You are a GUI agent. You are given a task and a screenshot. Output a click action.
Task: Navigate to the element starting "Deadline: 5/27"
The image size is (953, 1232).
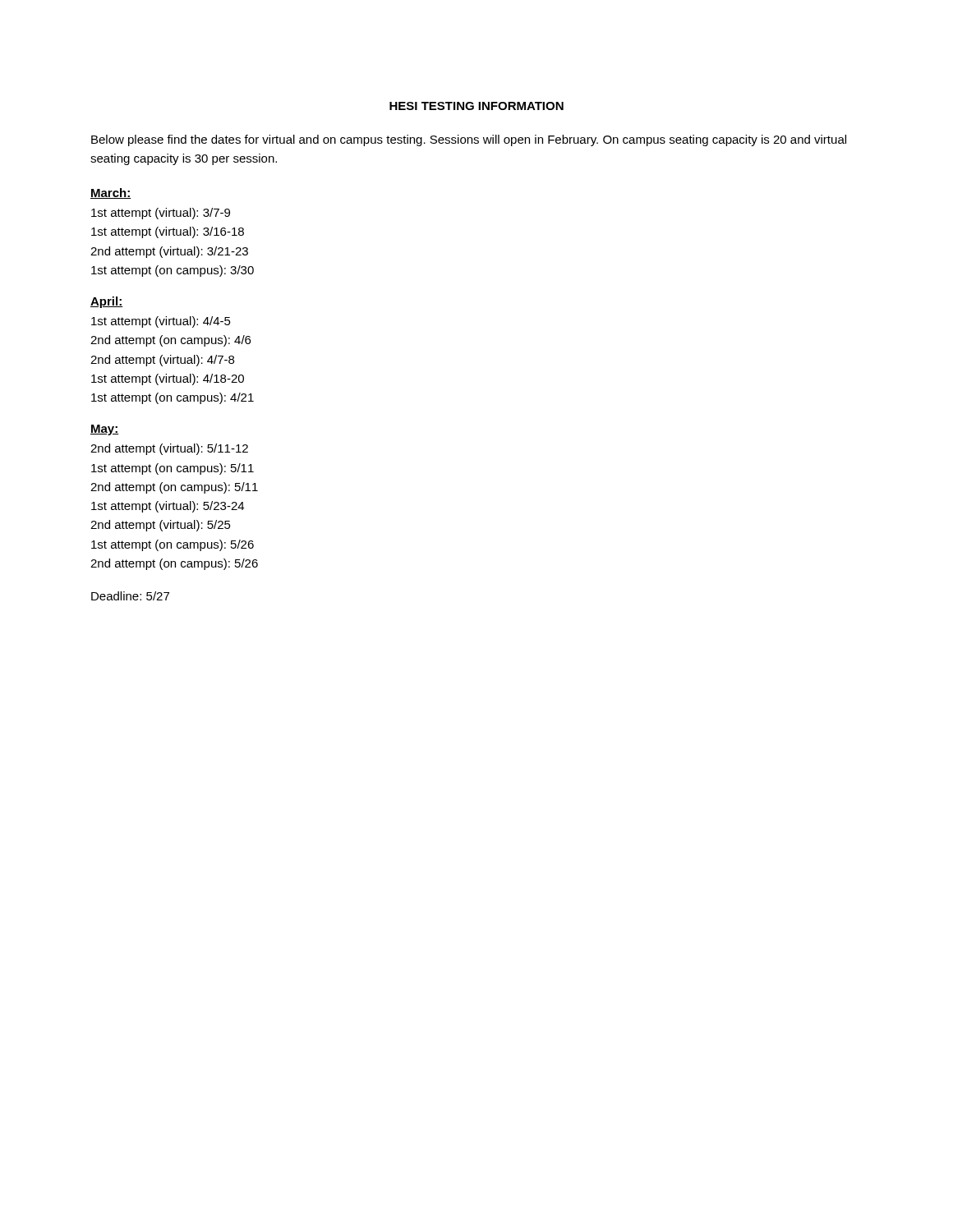[130, 596]
